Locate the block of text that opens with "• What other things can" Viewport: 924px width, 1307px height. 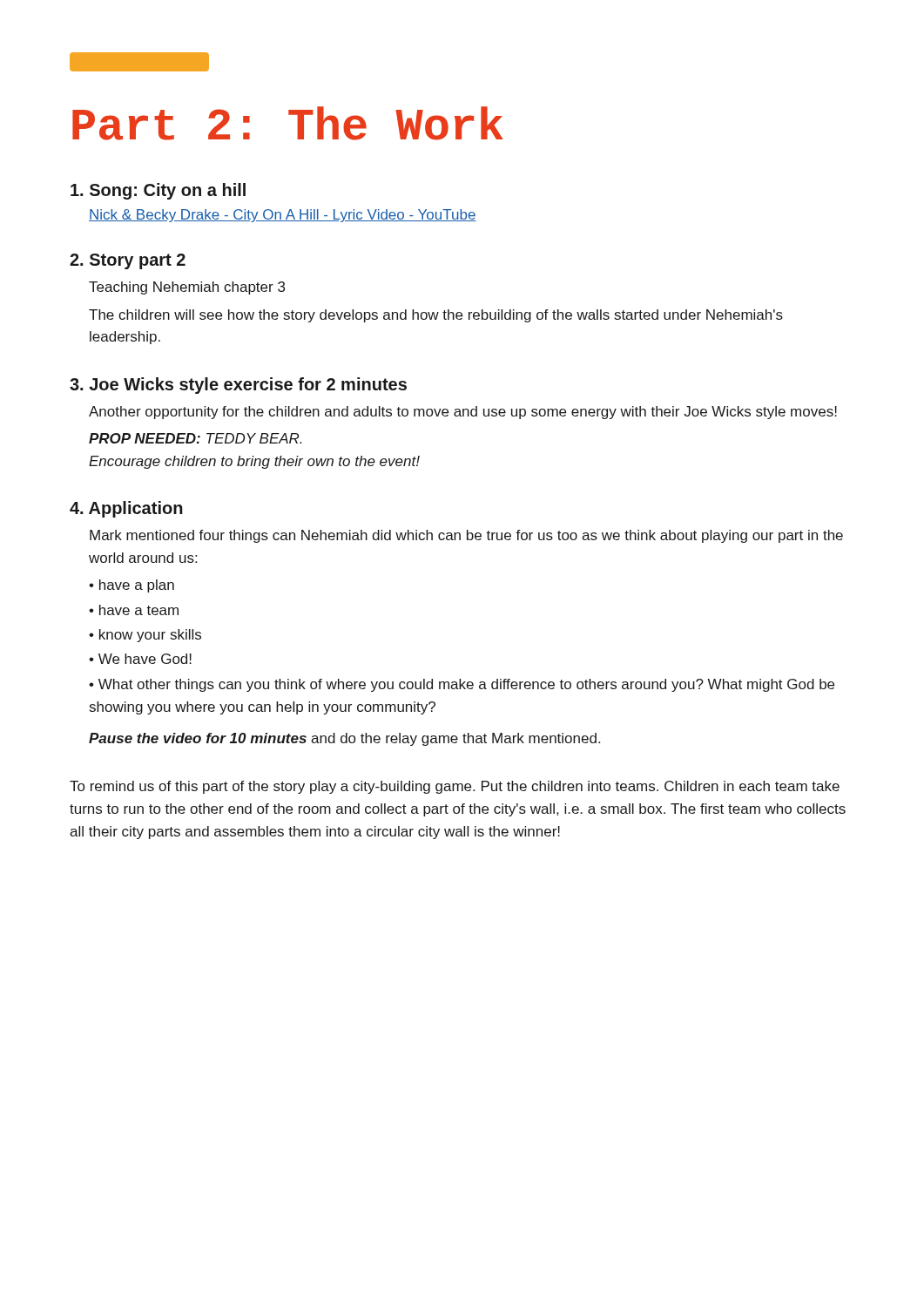click(x=472, y=696)
